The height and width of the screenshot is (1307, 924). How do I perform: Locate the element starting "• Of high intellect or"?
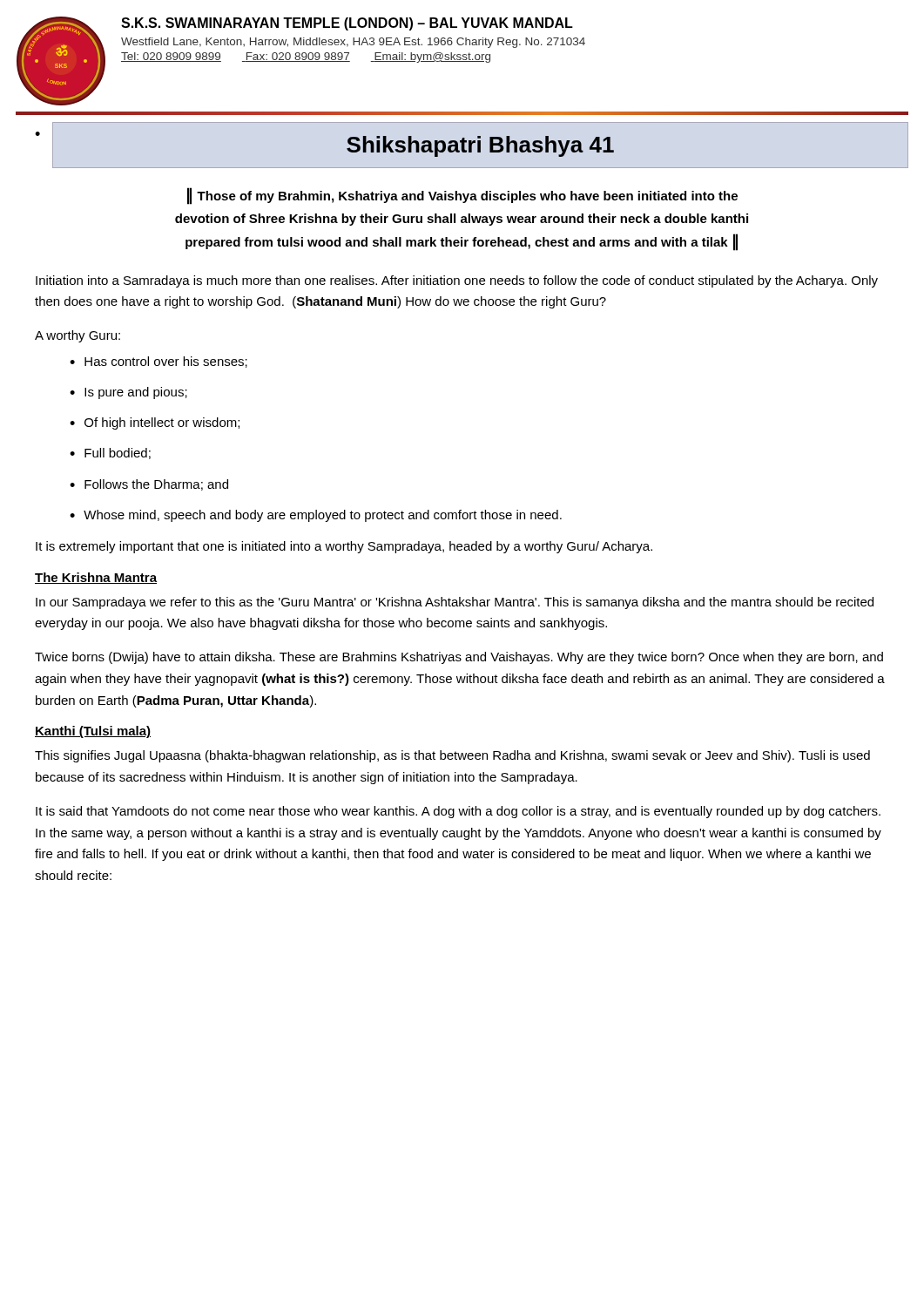(x=155, y=424)
